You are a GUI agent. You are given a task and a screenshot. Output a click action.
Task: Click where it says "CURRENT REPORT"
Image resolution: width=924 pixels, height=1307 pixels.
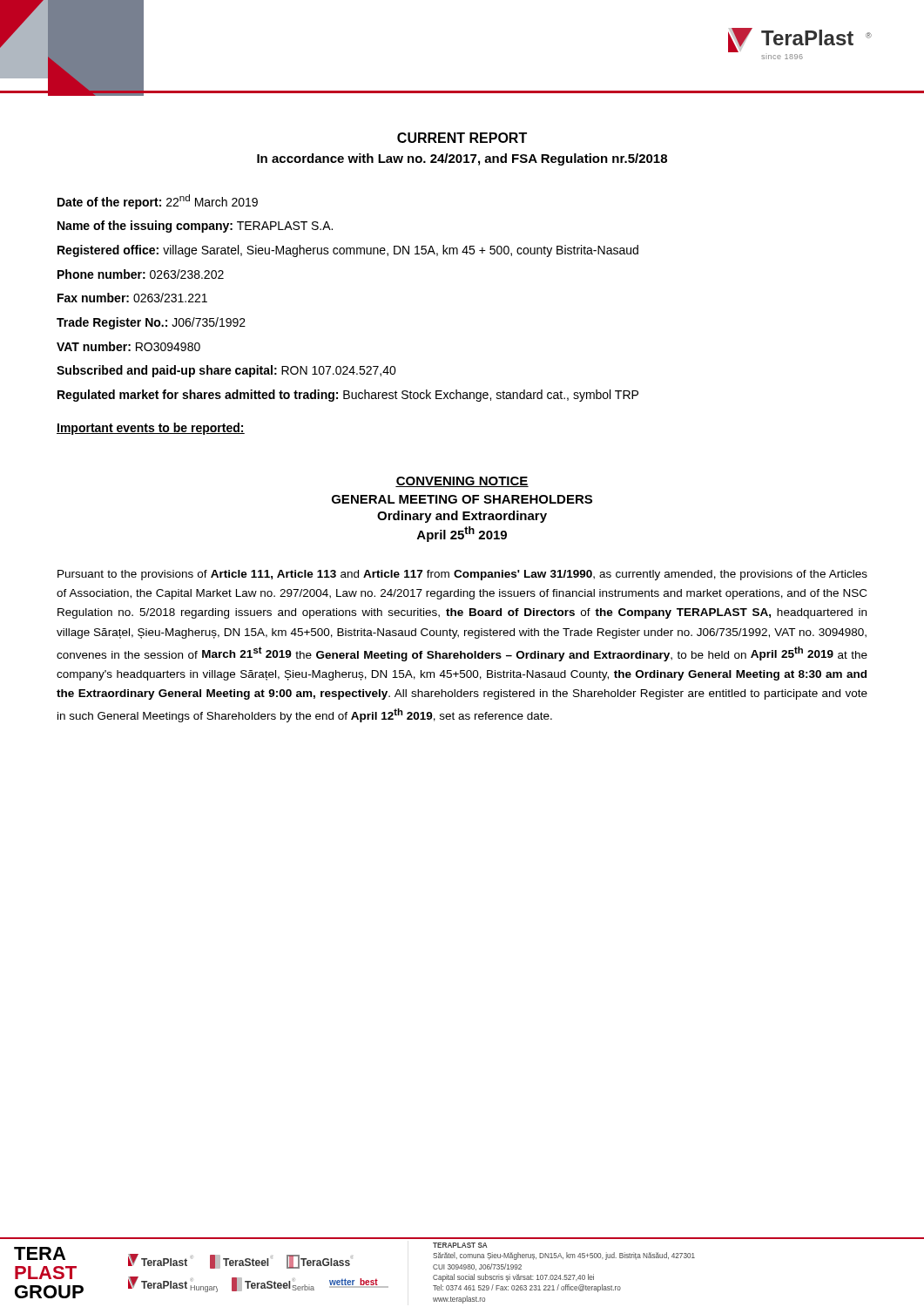pos(462,138)
